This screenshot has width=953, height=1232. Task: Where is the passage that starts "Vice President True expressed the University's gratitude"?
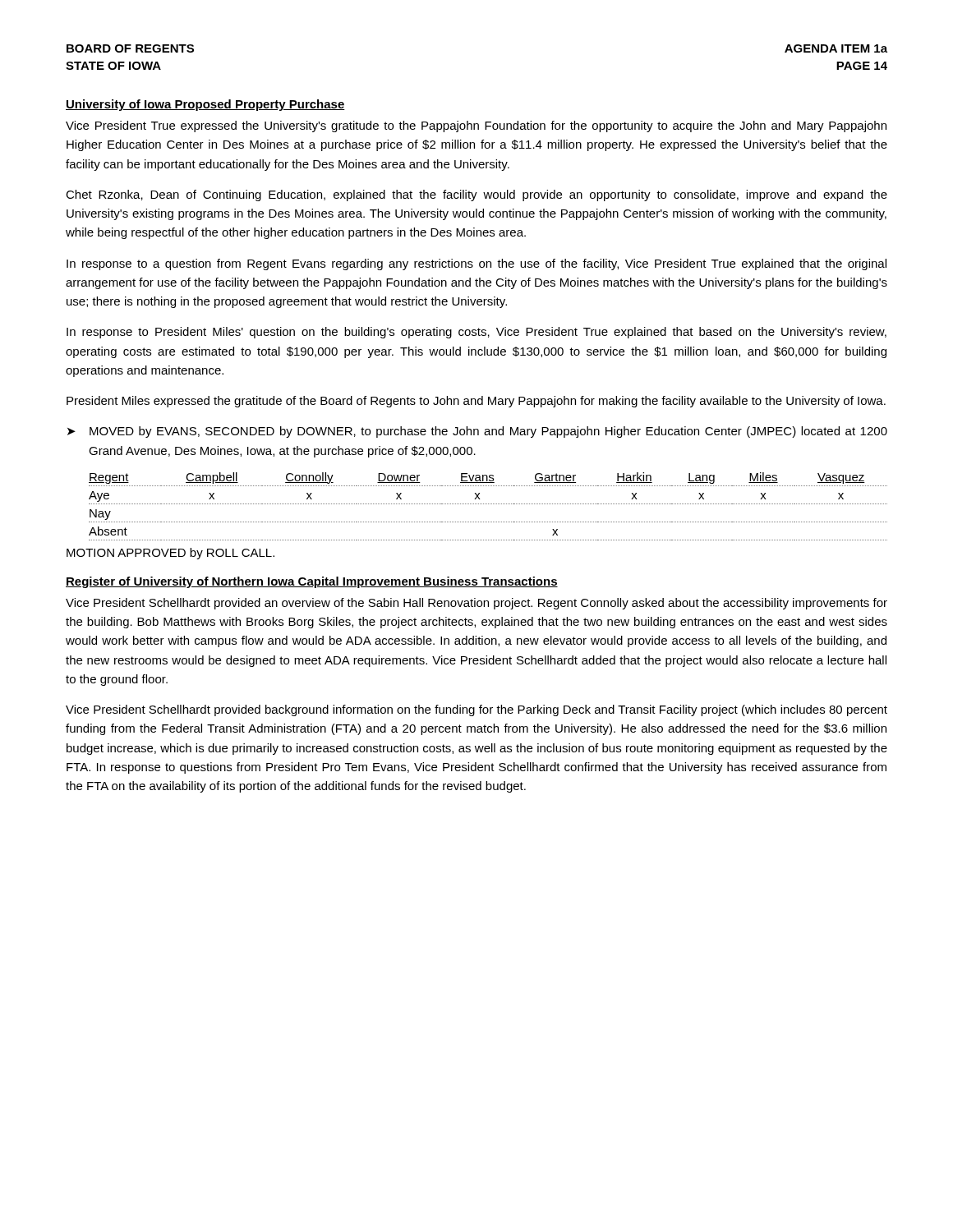(476, 144)
